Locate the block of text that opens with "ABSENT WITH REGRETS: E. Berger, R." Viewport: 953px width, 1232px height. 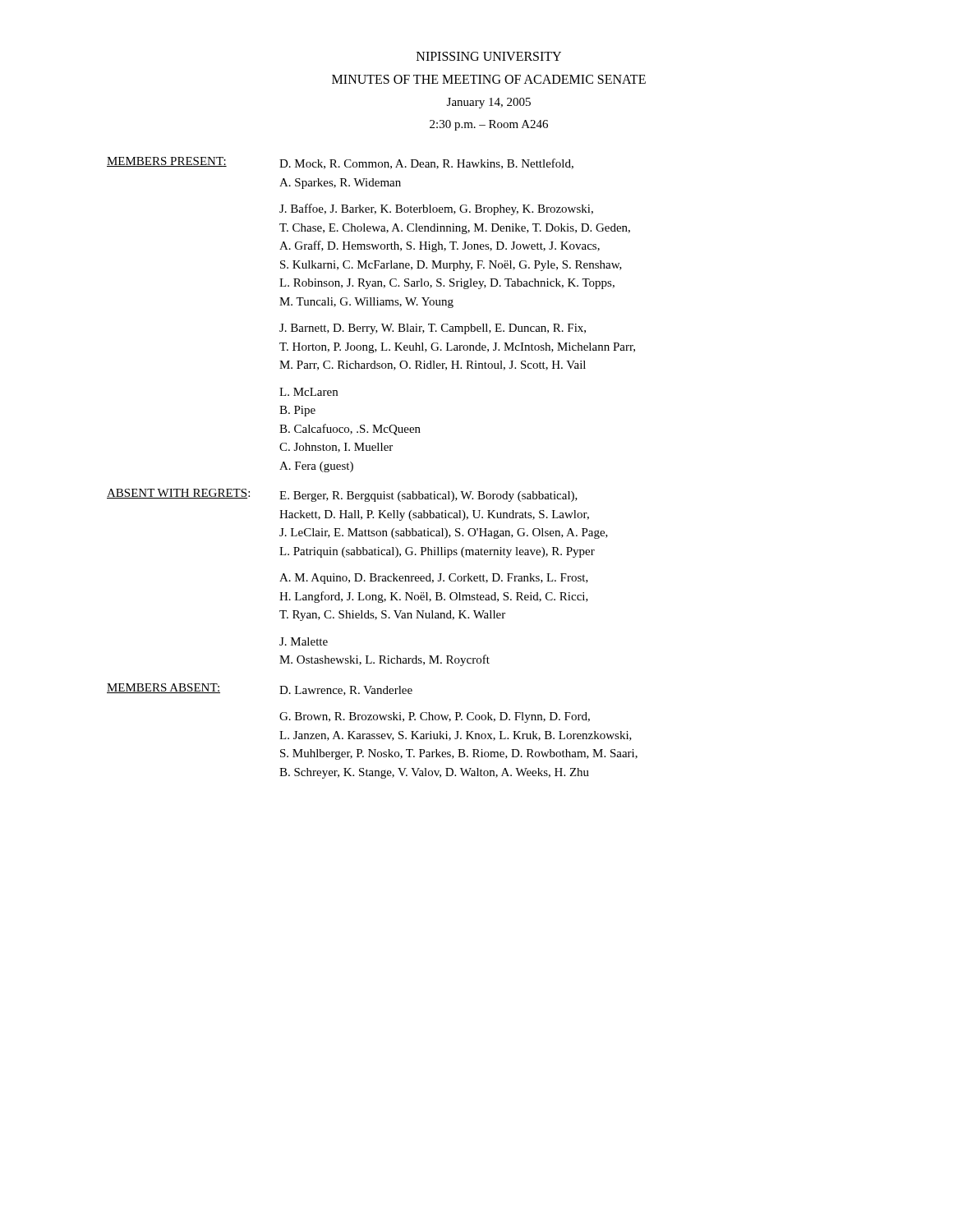tap(489, 578)
